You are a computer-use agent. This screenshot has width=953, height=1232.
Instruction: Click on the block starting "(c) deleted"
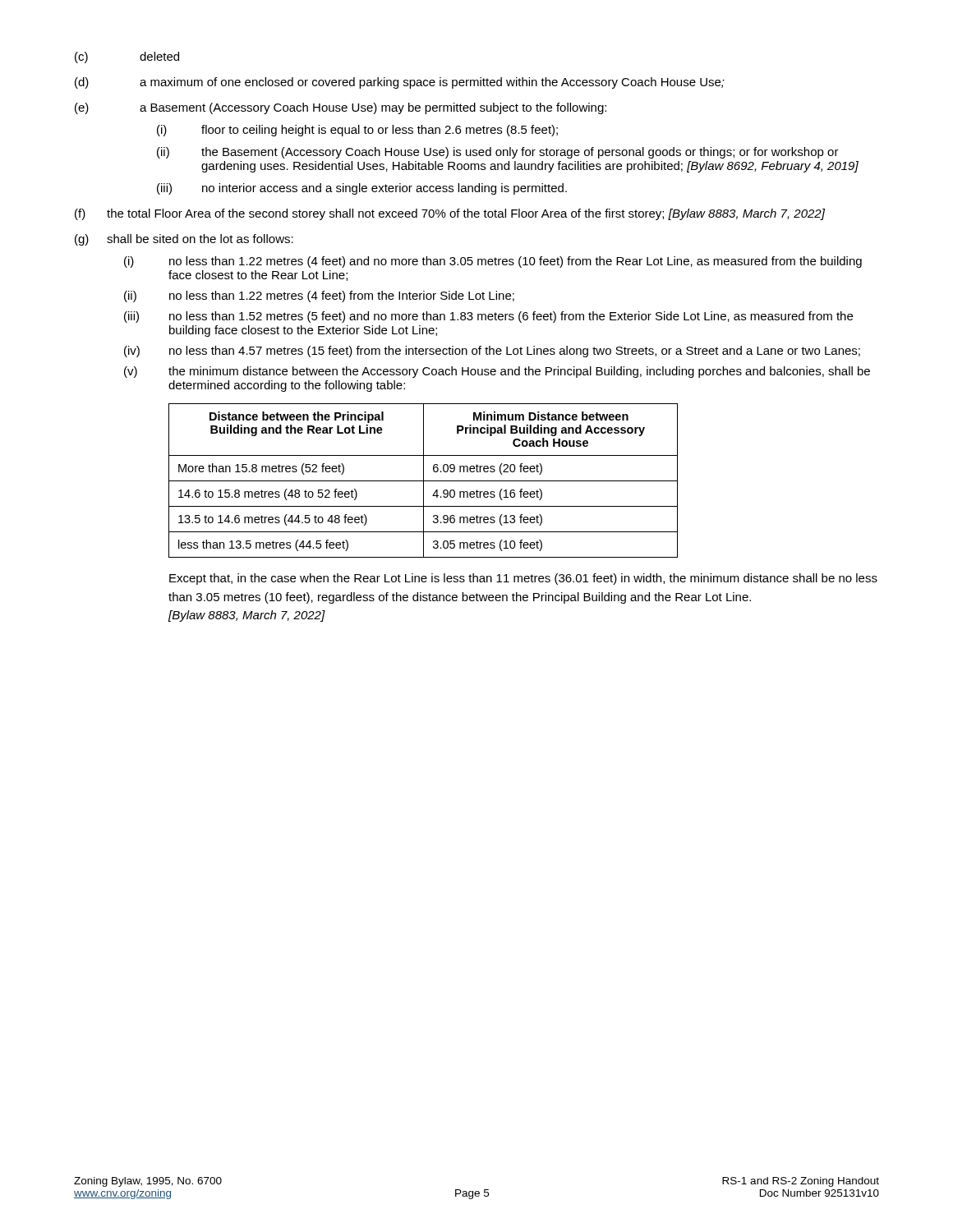(79, 57)
